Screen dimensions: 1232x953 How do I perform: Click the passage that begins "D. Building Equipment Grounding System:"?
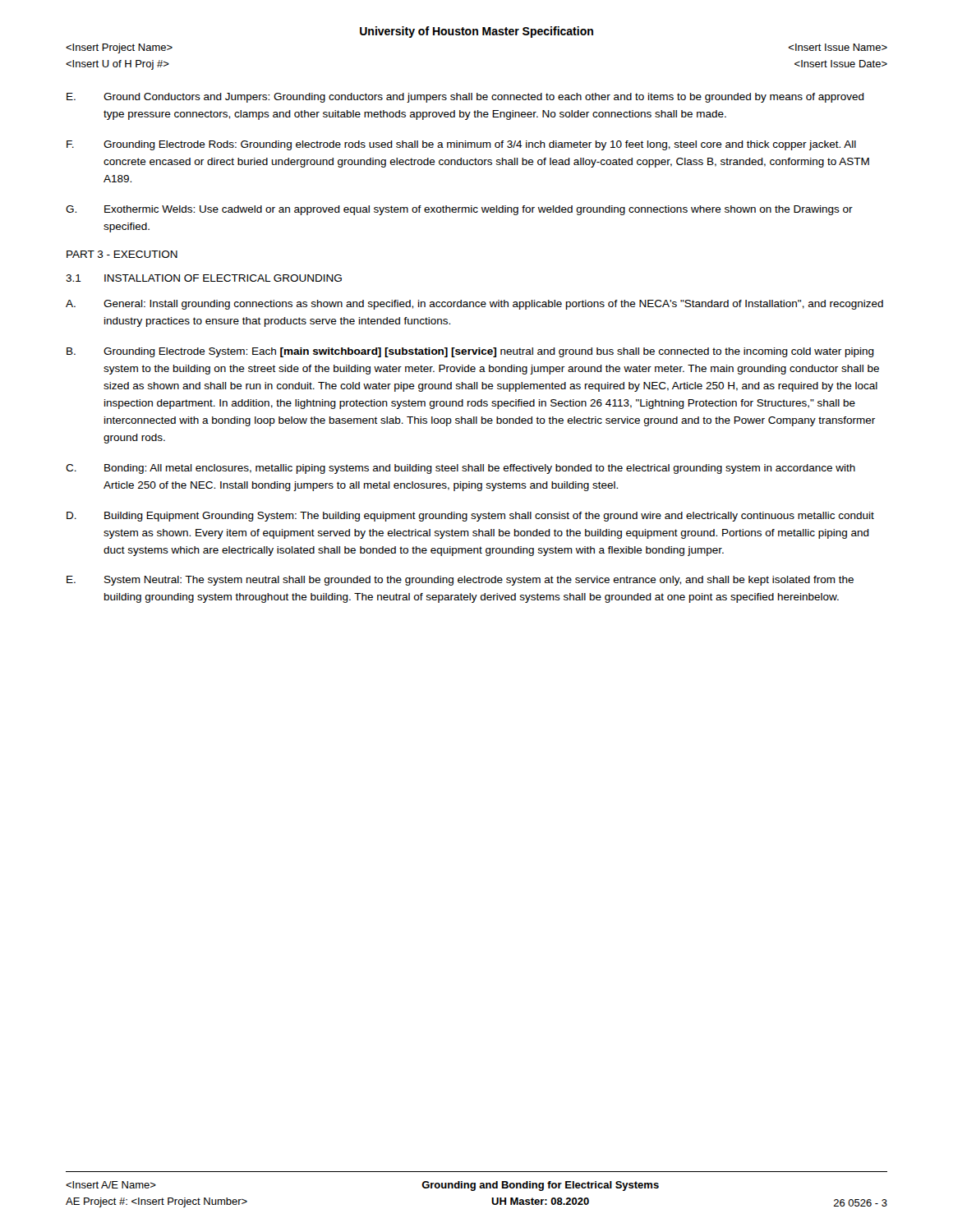point(476,533)
